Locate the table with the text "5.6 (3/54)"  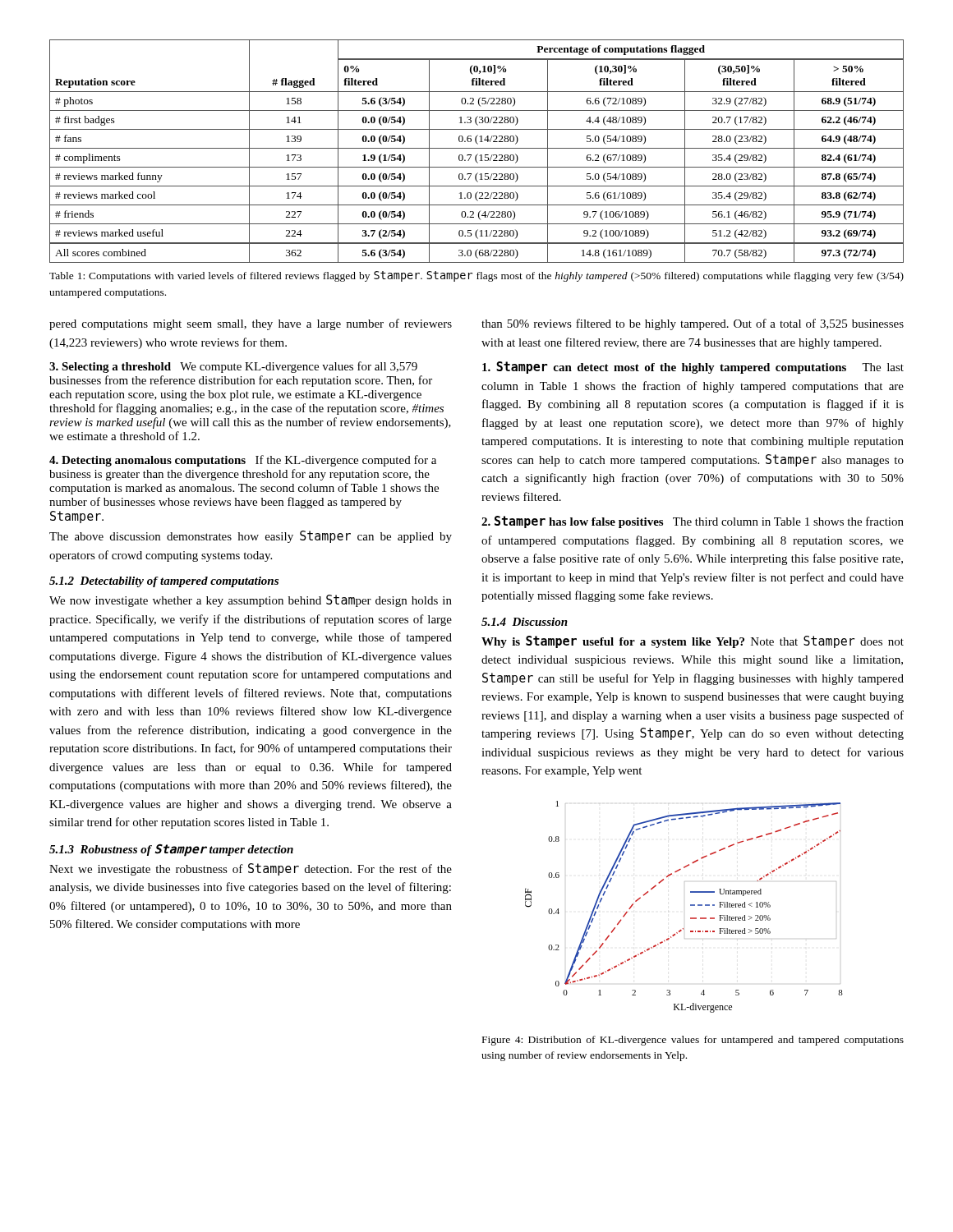click(x=476, y=151)
